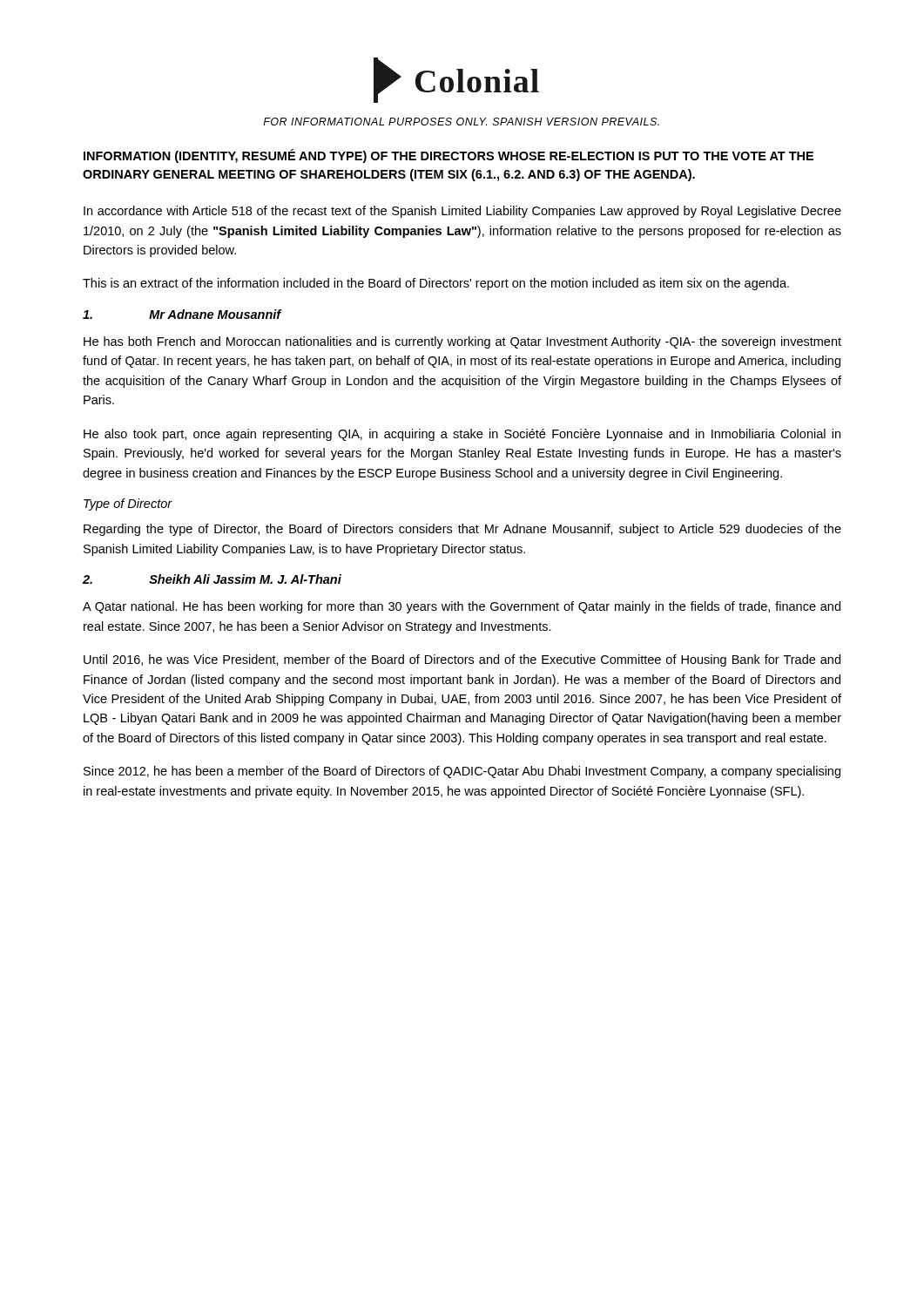Click the passage that begins "He also took part, once again representing QIA,"
Viewport: 924px width, 1307px height.
point(462,453)
